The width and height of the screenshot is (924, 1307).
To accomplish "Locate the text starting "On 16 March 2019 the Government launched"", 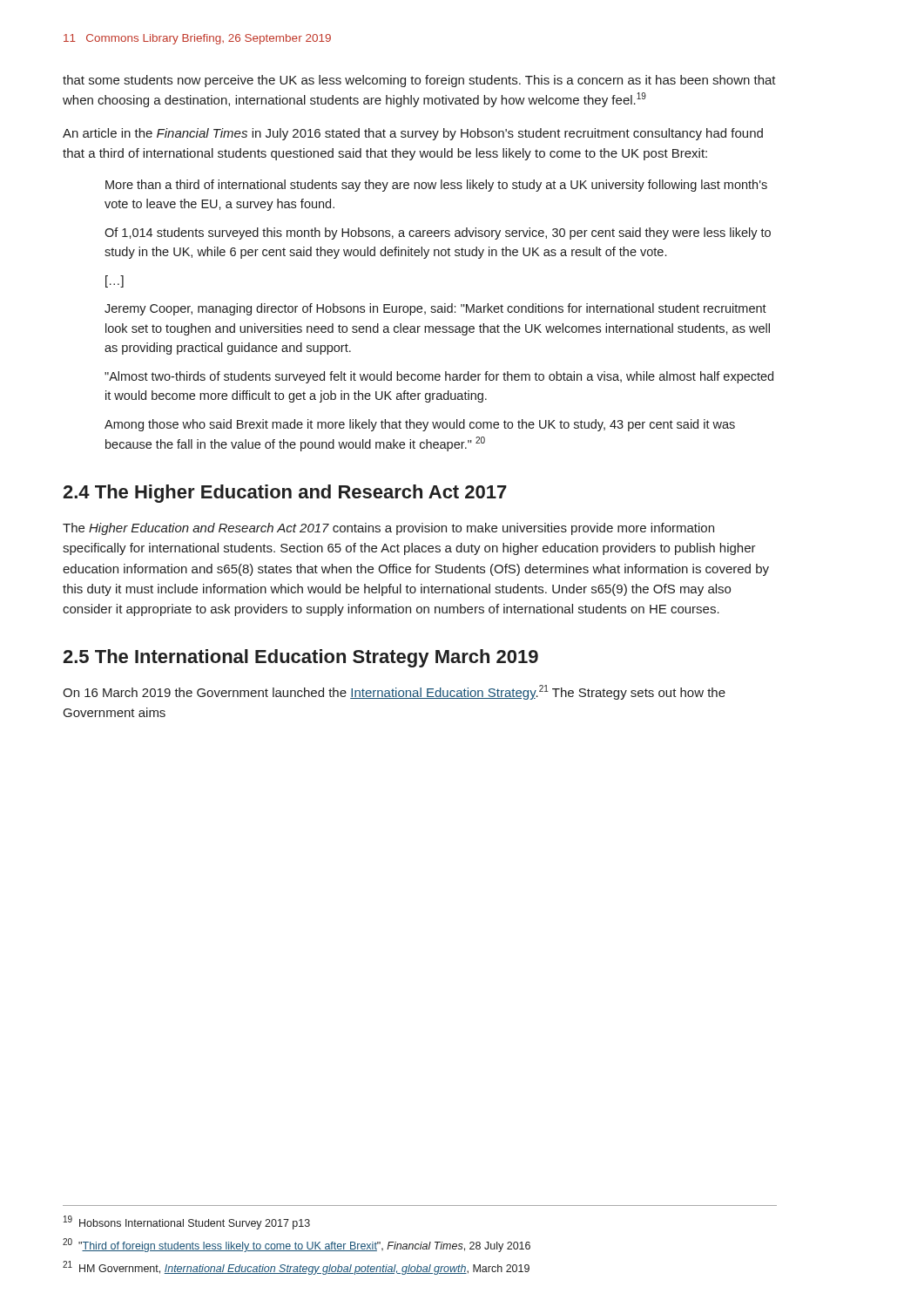I will click(x=394, y=702).
